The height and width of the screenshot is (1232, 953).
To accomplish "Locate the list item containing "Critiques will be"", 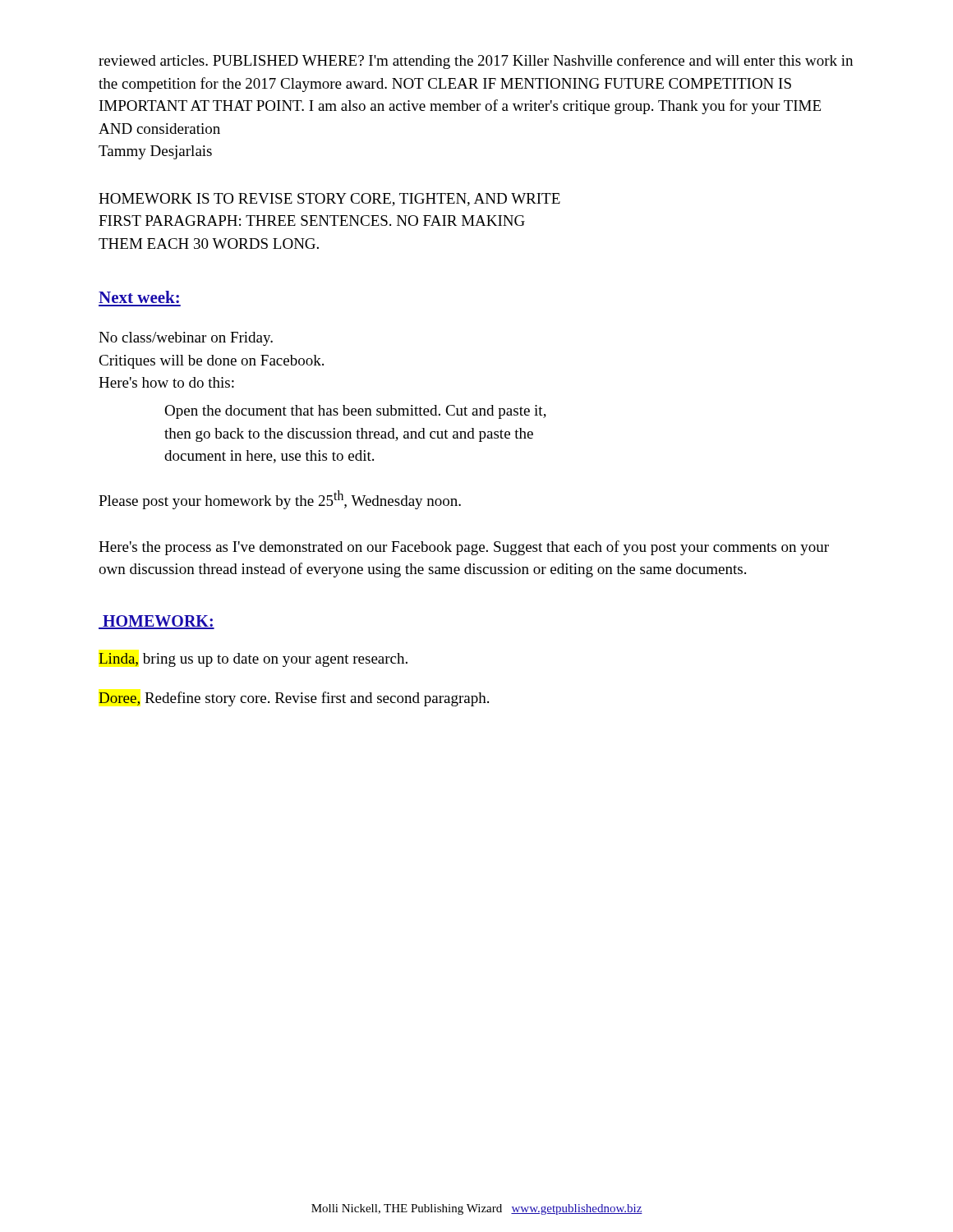I will tap(212, 360).
